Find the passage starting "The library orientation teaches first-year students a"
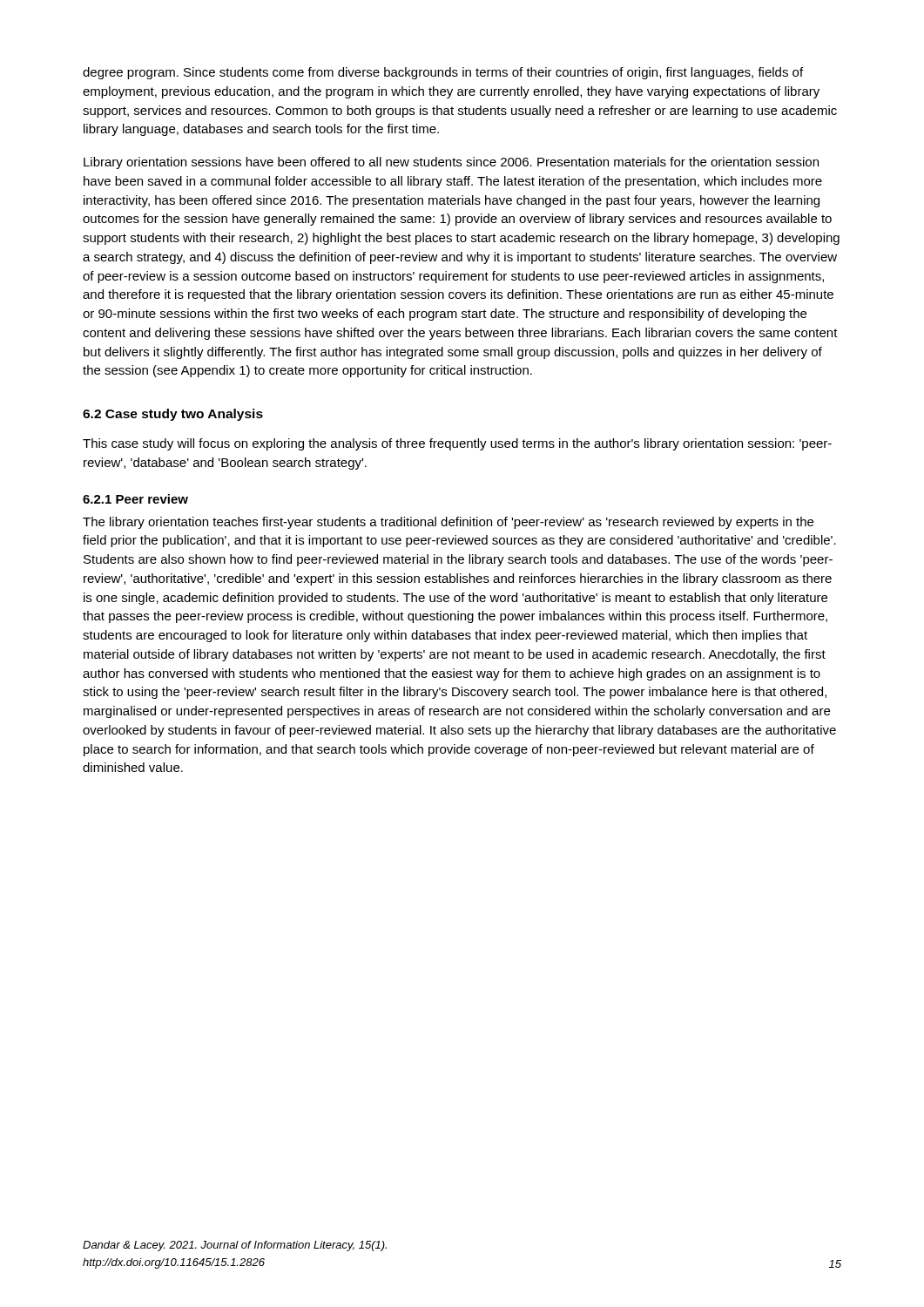The image size is (924, 1307). pos(462,645)
